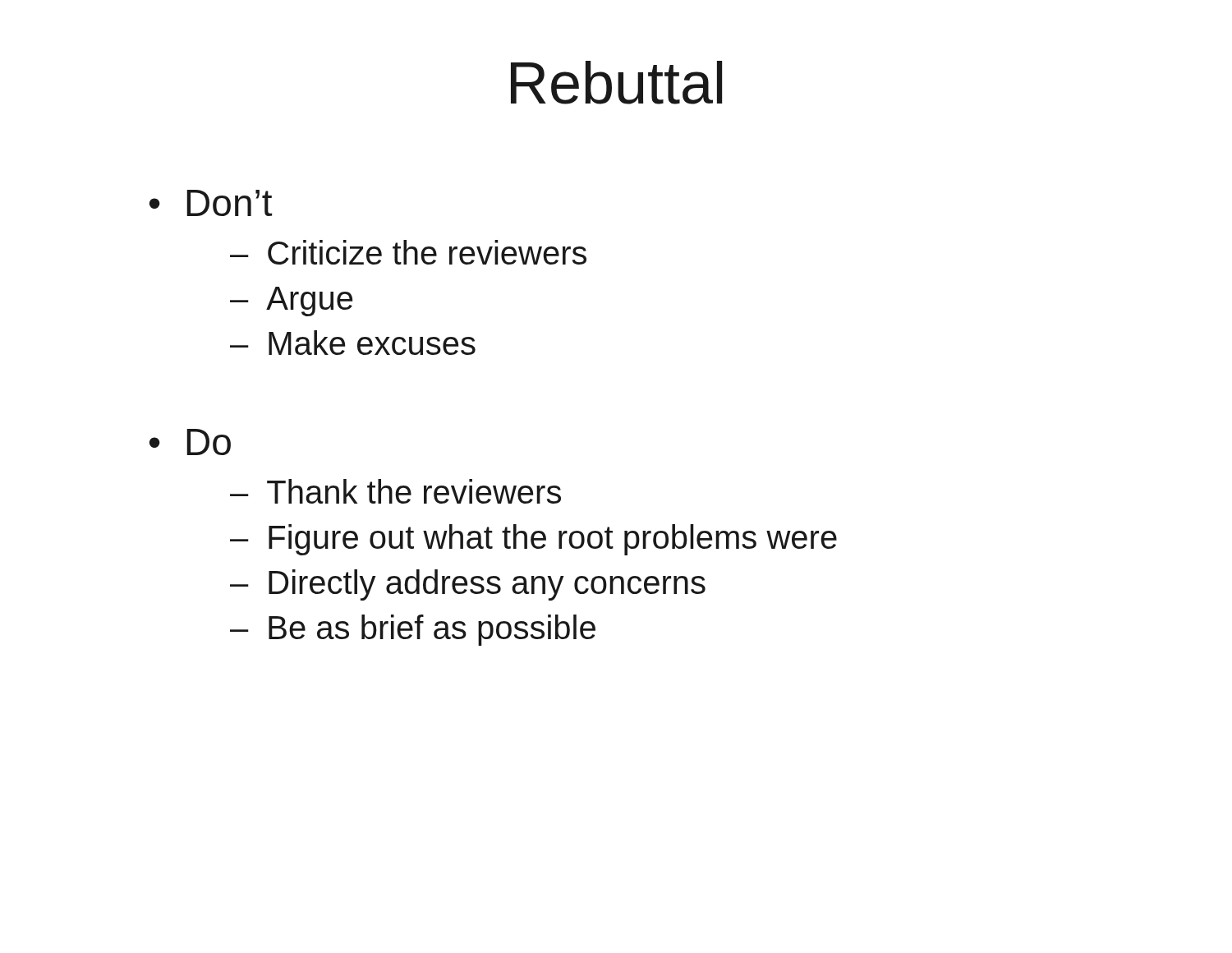The height and width of the screenshot is (953, 1232).
Task: Locate the region starting "–Figure out what the root problems were"
Action: [x=534, y=538]
